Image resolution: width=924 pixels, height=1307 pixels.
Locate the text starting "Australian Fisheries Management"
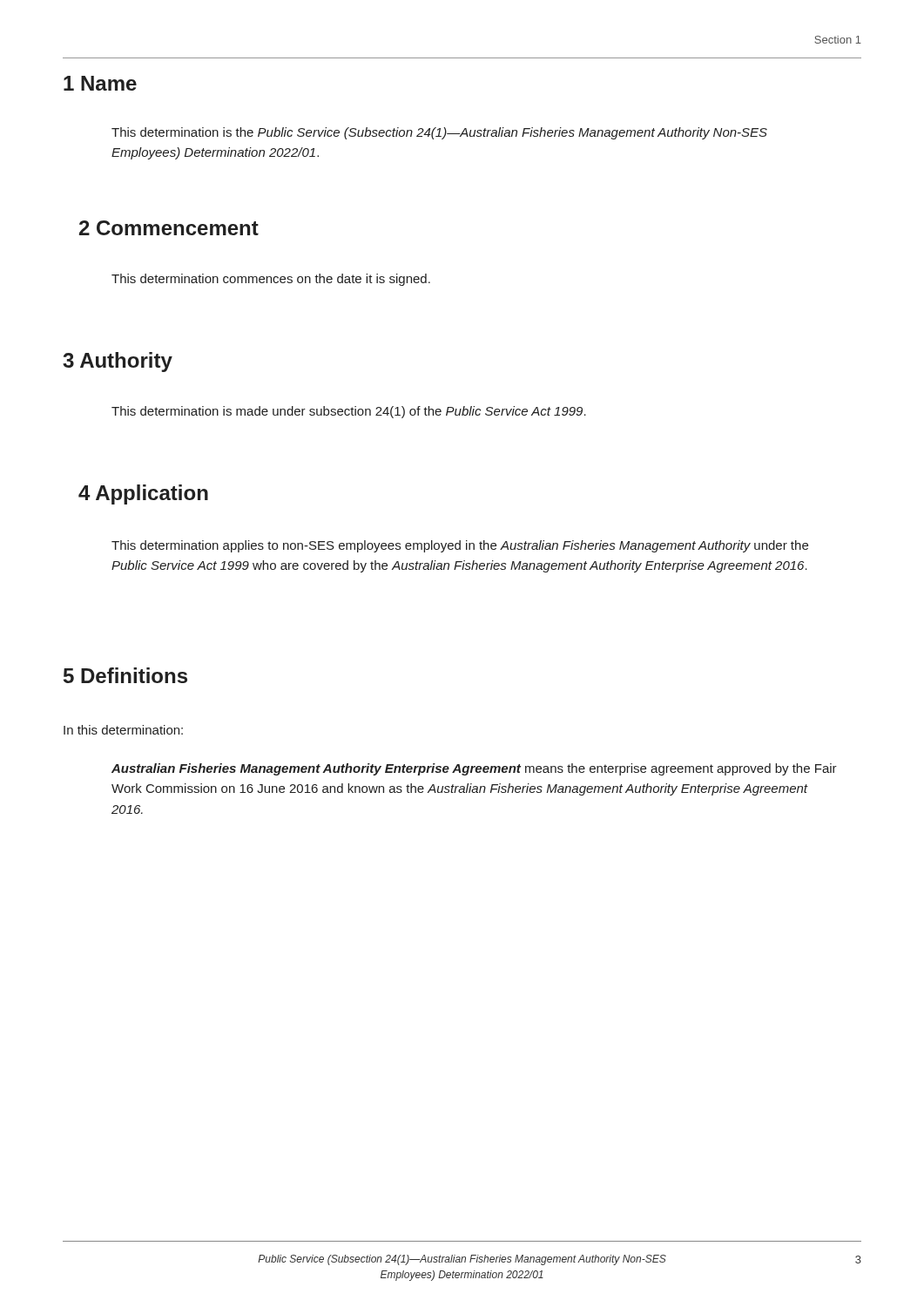tap(474, 788)
